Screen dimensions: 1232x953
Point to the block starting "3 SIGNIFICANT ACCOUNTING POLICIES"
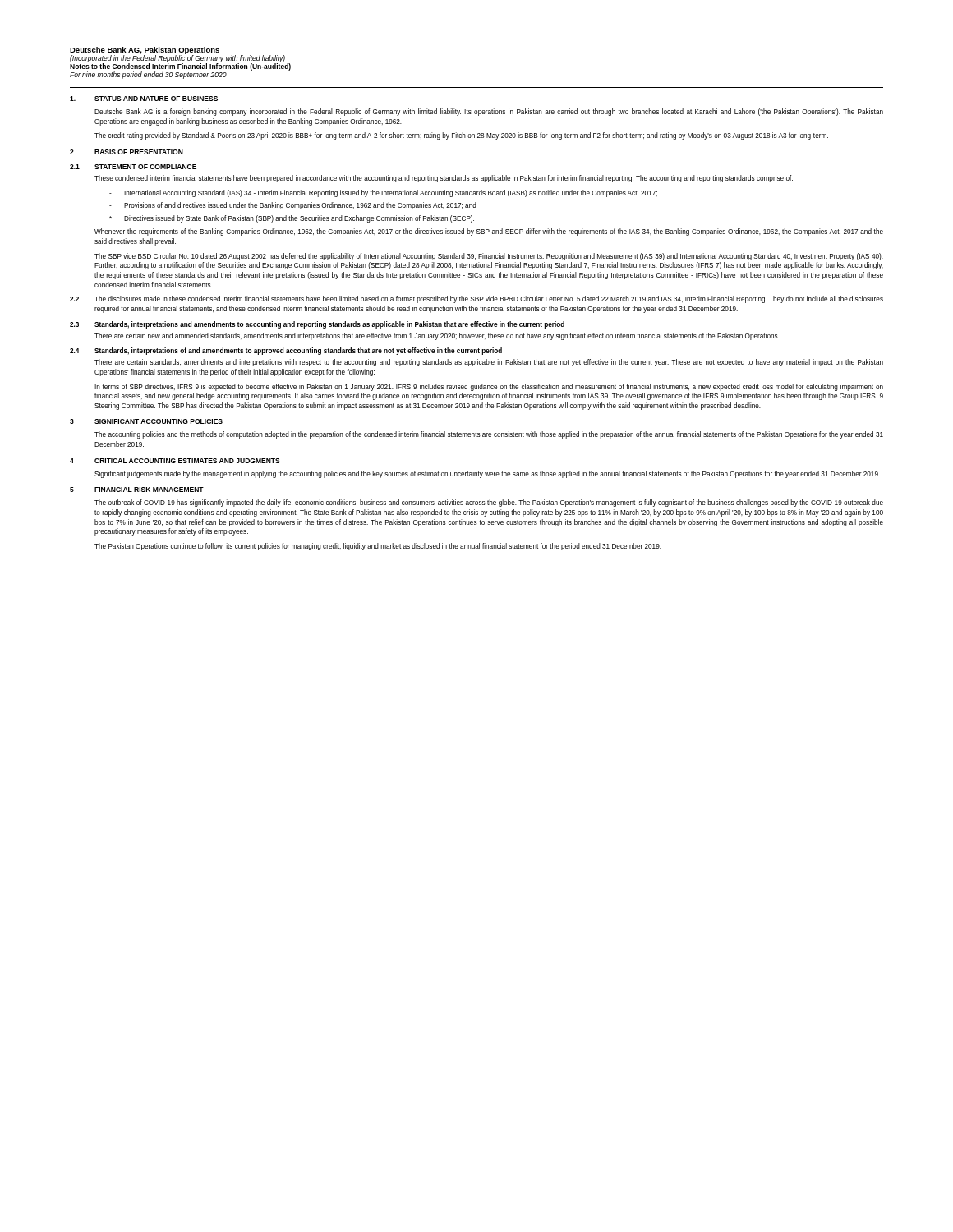[476, 422]
